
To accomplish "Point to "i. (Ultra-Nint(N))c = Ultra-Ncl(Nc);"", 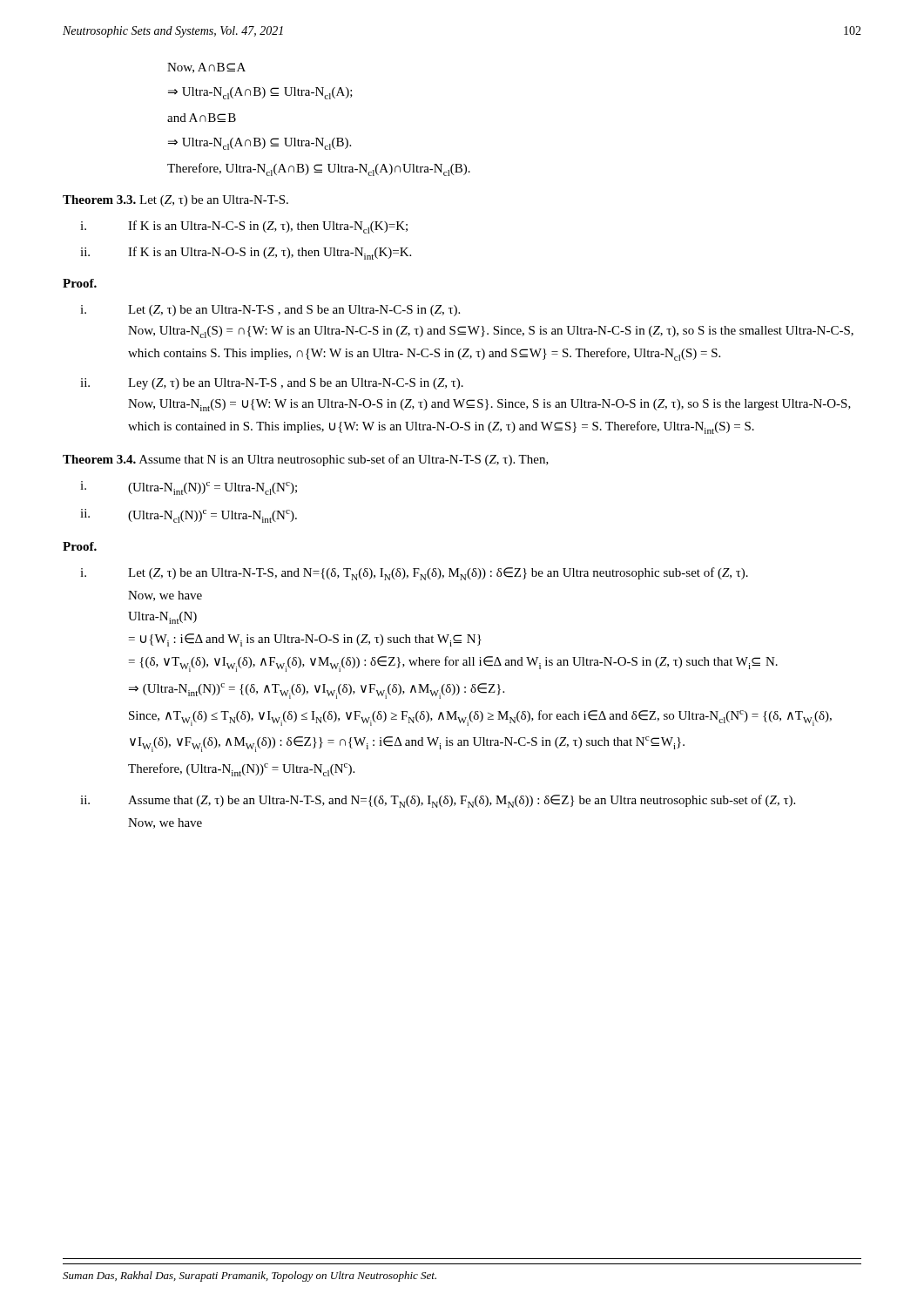I will click(x=180, y=487).
